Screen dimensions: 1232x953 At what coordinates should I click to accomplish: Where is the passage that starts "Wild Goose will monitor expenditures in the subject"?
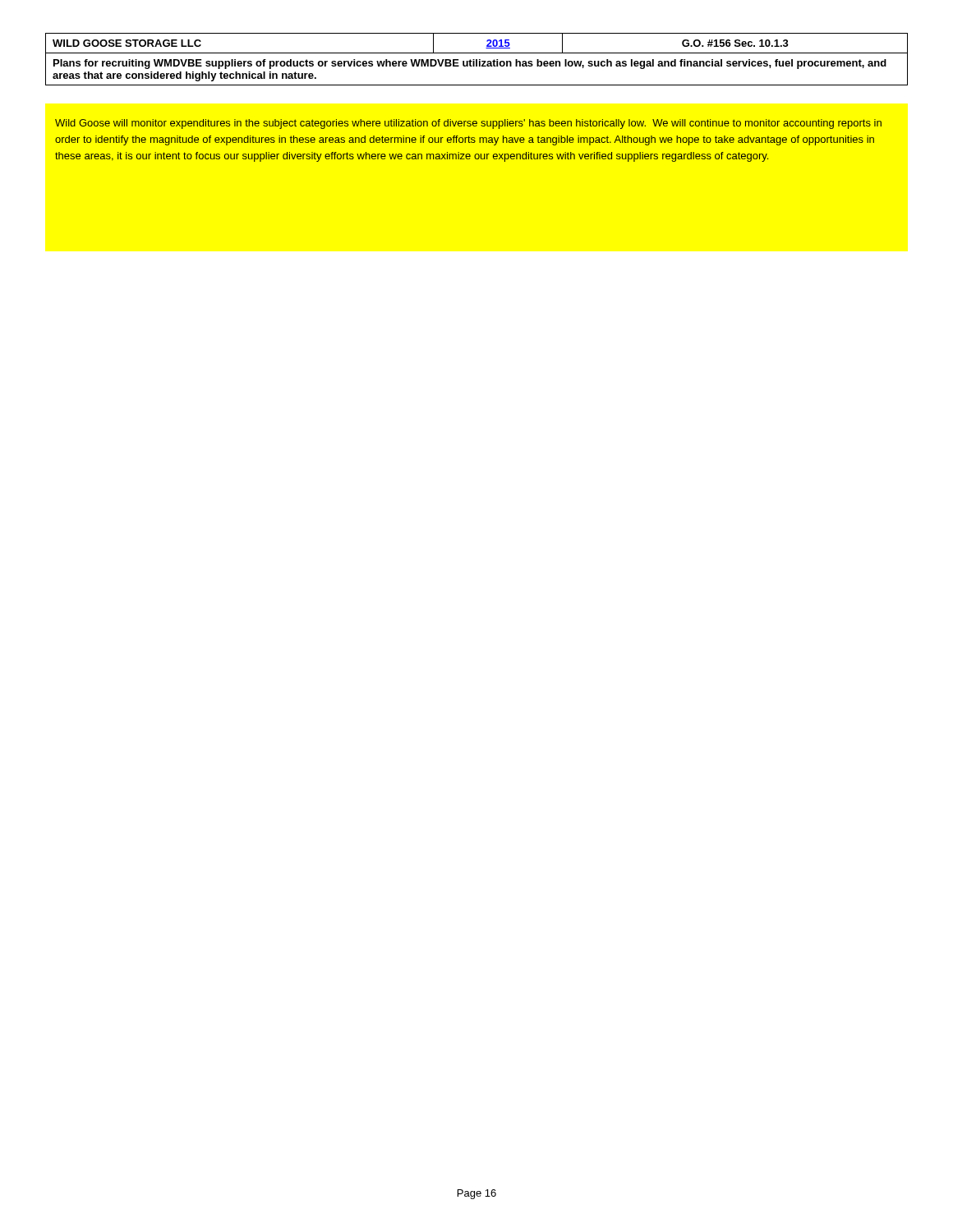point(469,139)
